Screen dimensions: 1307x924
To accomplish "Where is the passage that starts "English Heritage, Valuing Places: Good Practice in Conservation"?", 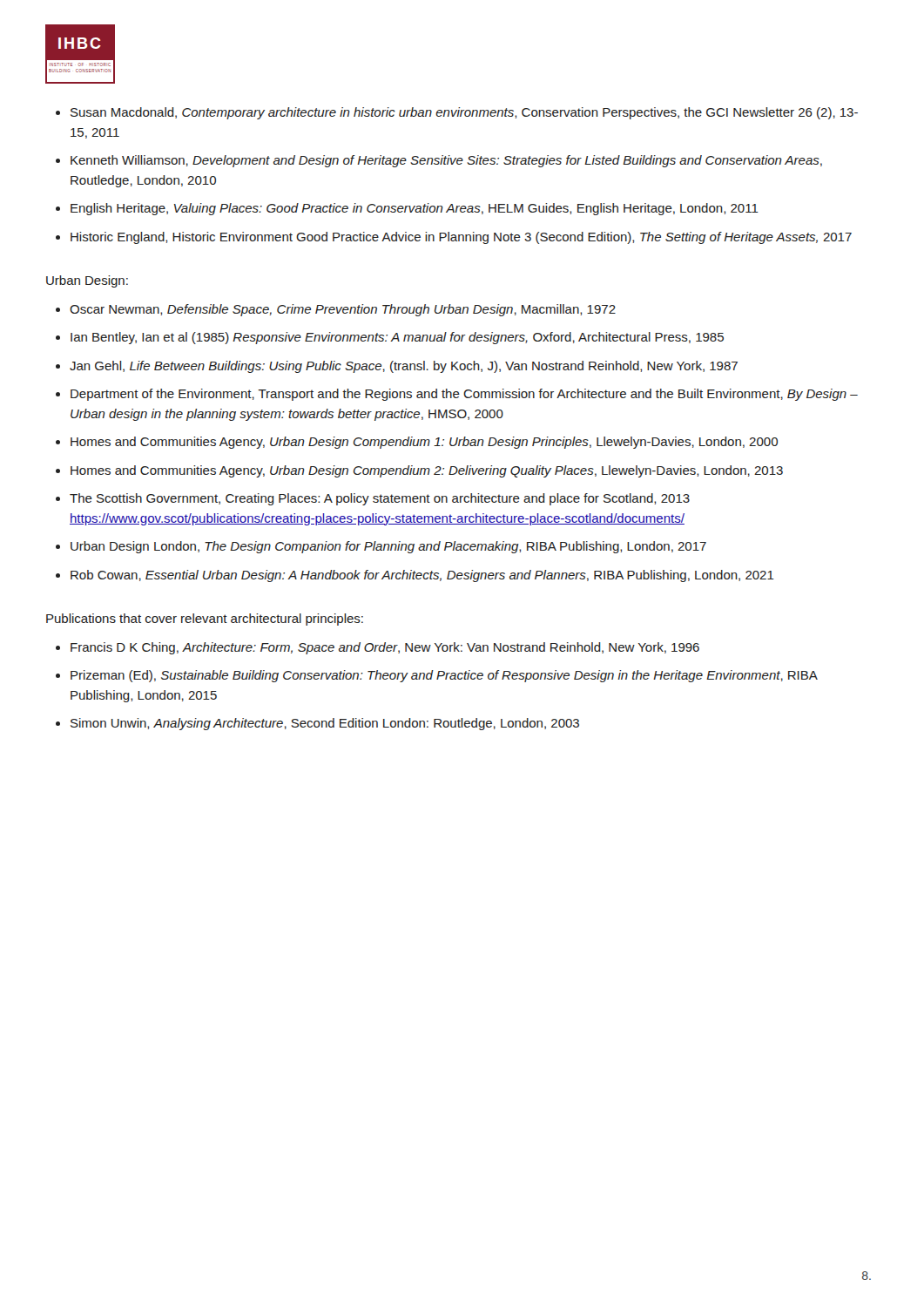I will click(x=414, y=208).
